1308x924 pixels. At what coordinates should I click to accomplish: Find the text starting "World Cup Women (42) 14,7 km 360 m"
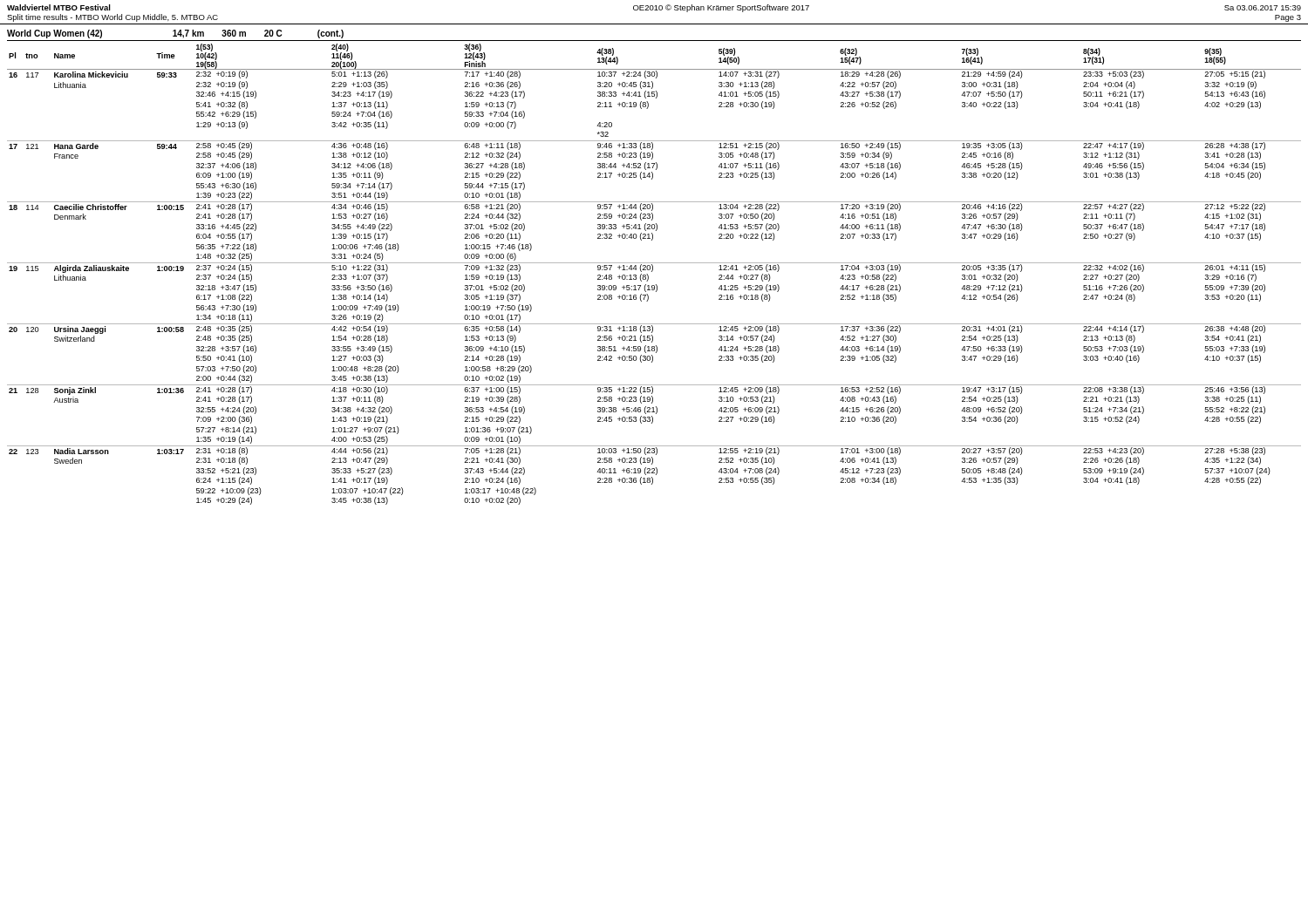pos(175,34)
